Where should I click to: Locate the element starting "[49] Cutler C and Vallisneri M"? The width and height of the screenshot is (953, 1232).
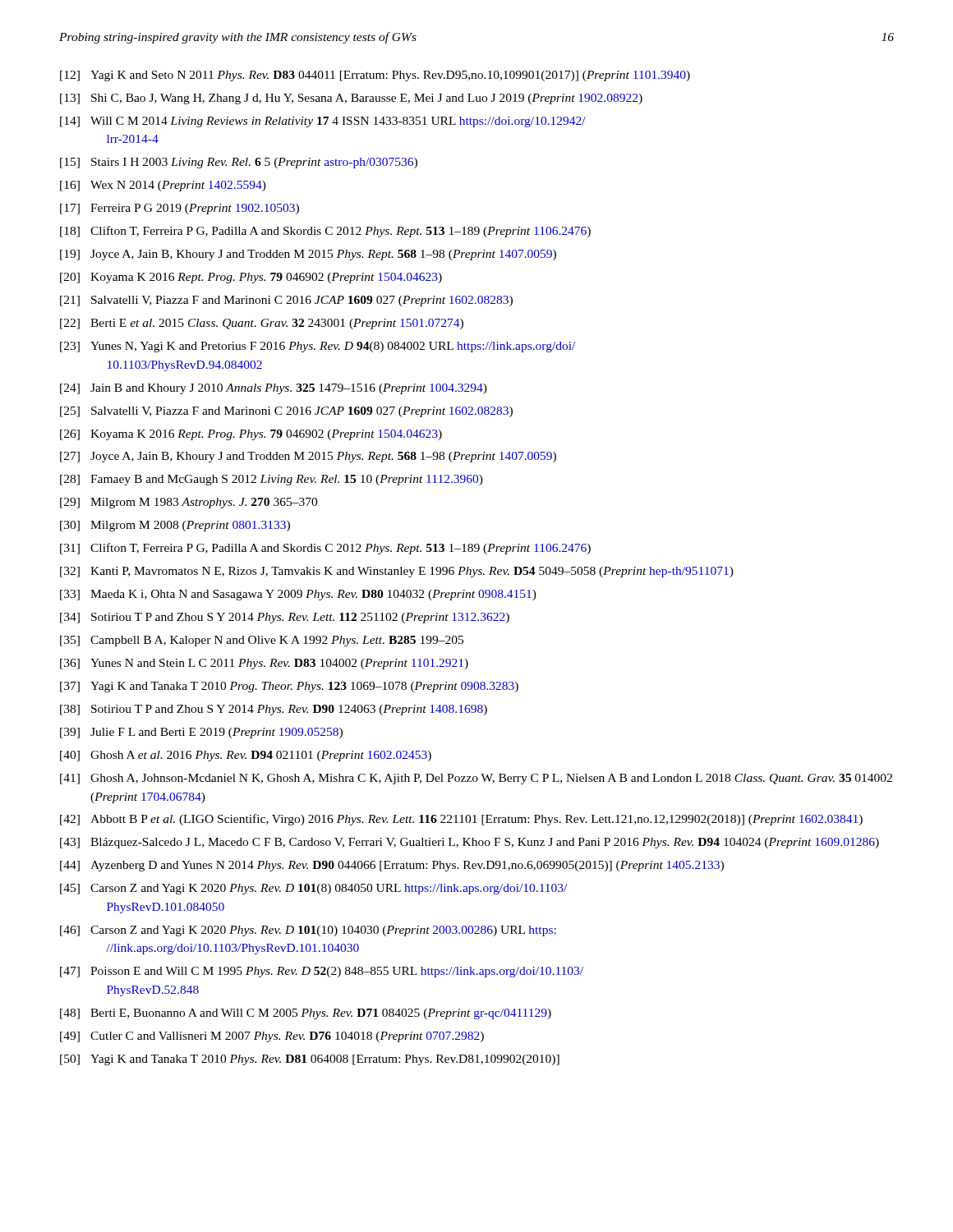pyautogui.click(x=476, y=1036)
